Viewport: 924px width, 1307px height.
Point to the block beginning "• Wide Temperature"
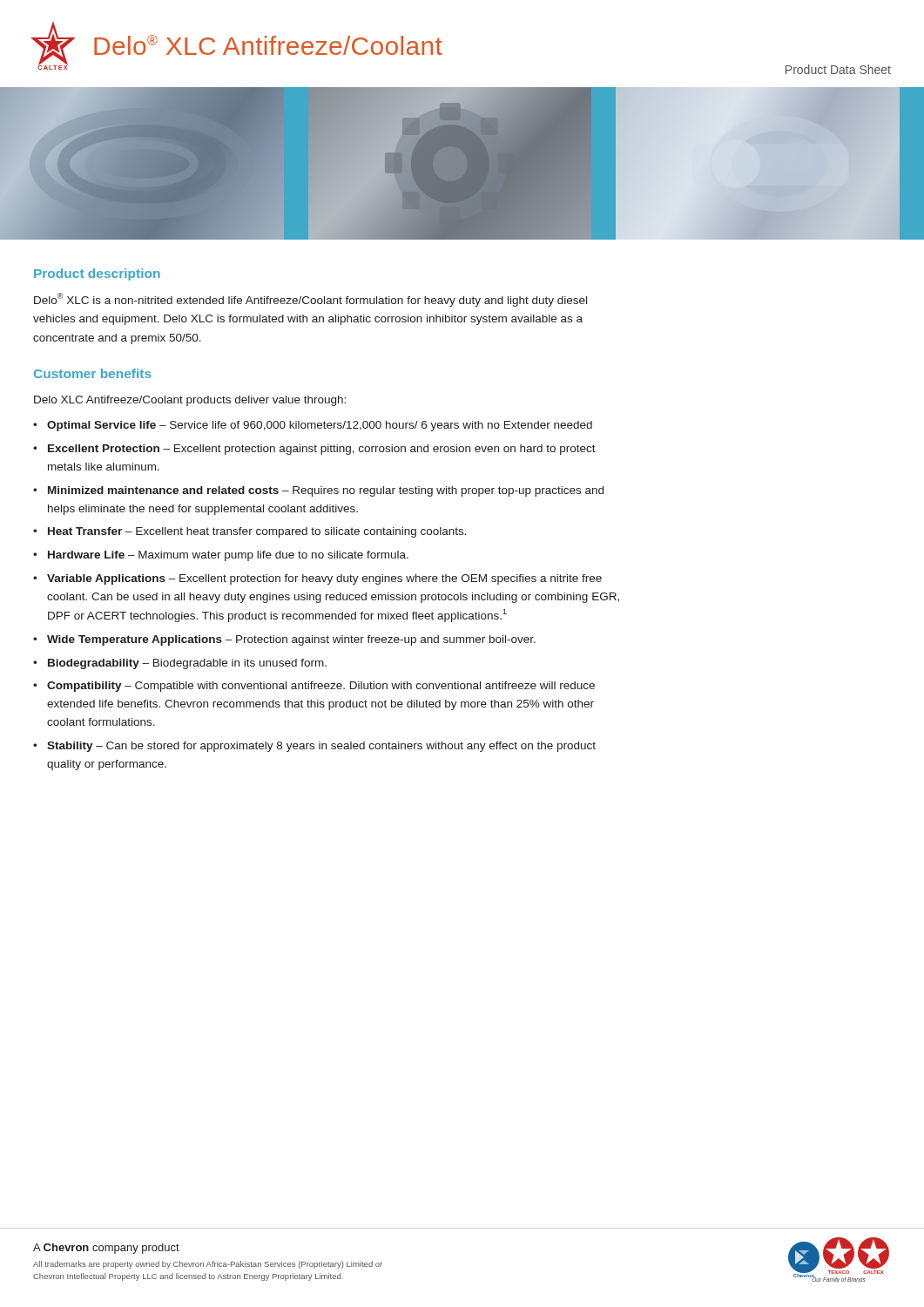point(285,640)
